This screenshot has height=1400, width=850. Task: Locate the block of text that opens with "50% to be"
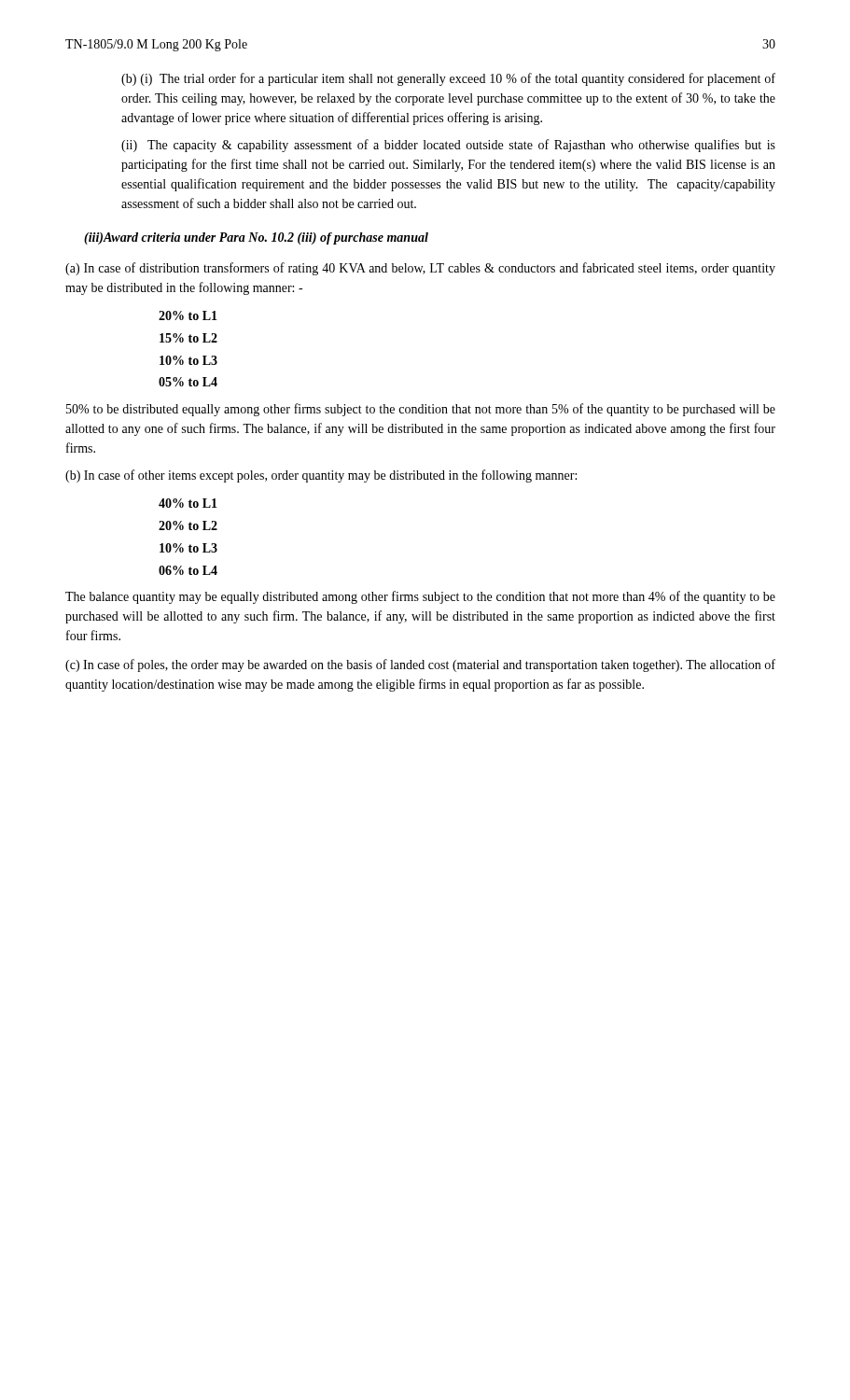(x=420, y=429)
